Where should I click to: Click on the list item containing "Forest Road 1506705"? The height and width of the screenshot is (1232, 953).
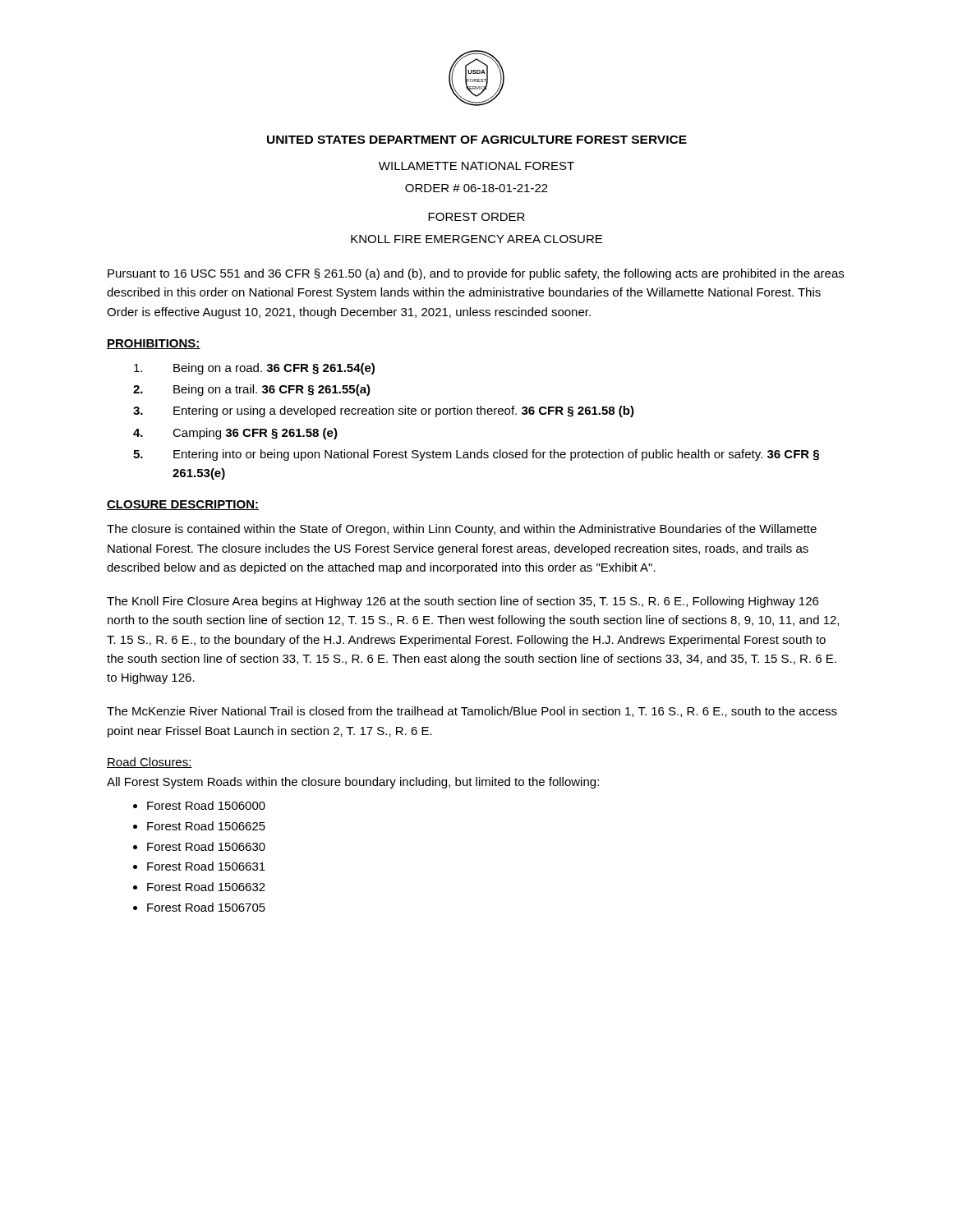[x=206, y=907]
